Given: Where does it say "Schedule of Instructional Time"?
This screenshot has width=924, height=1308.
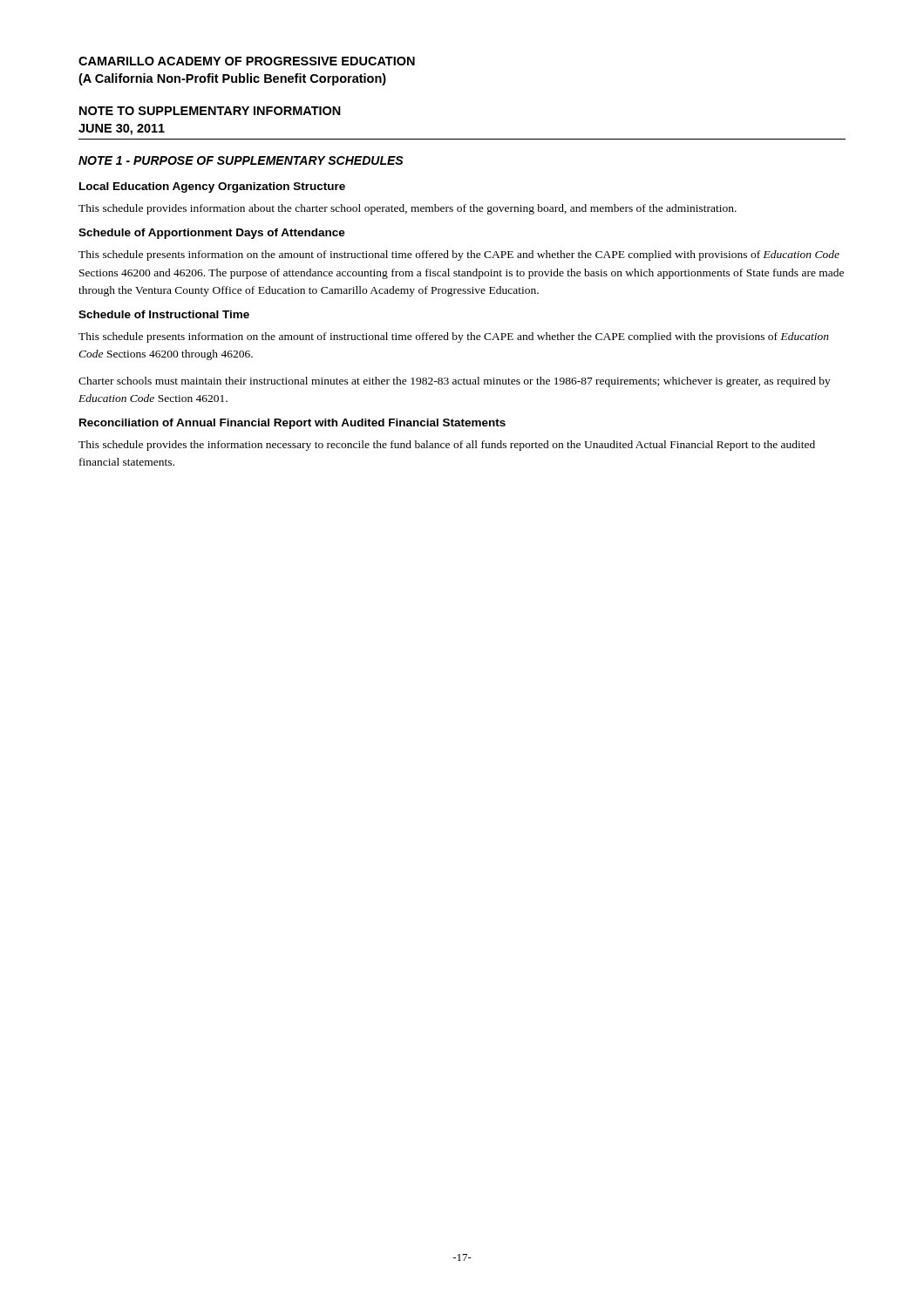Looking at the screenshot, I should (164, 314).
